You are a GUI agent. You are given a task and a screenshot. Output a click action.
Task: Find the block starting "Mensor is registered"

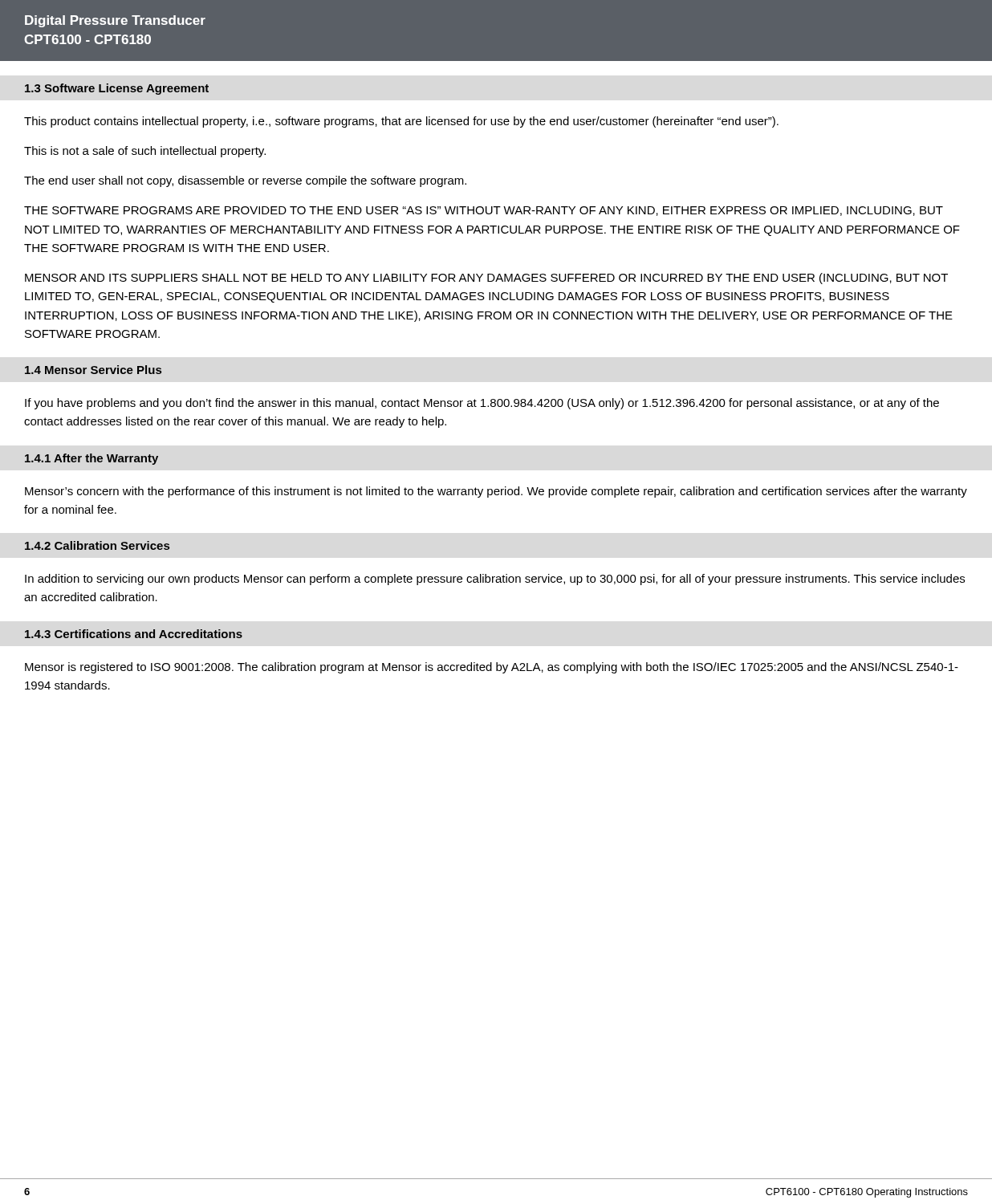point(491,676)
